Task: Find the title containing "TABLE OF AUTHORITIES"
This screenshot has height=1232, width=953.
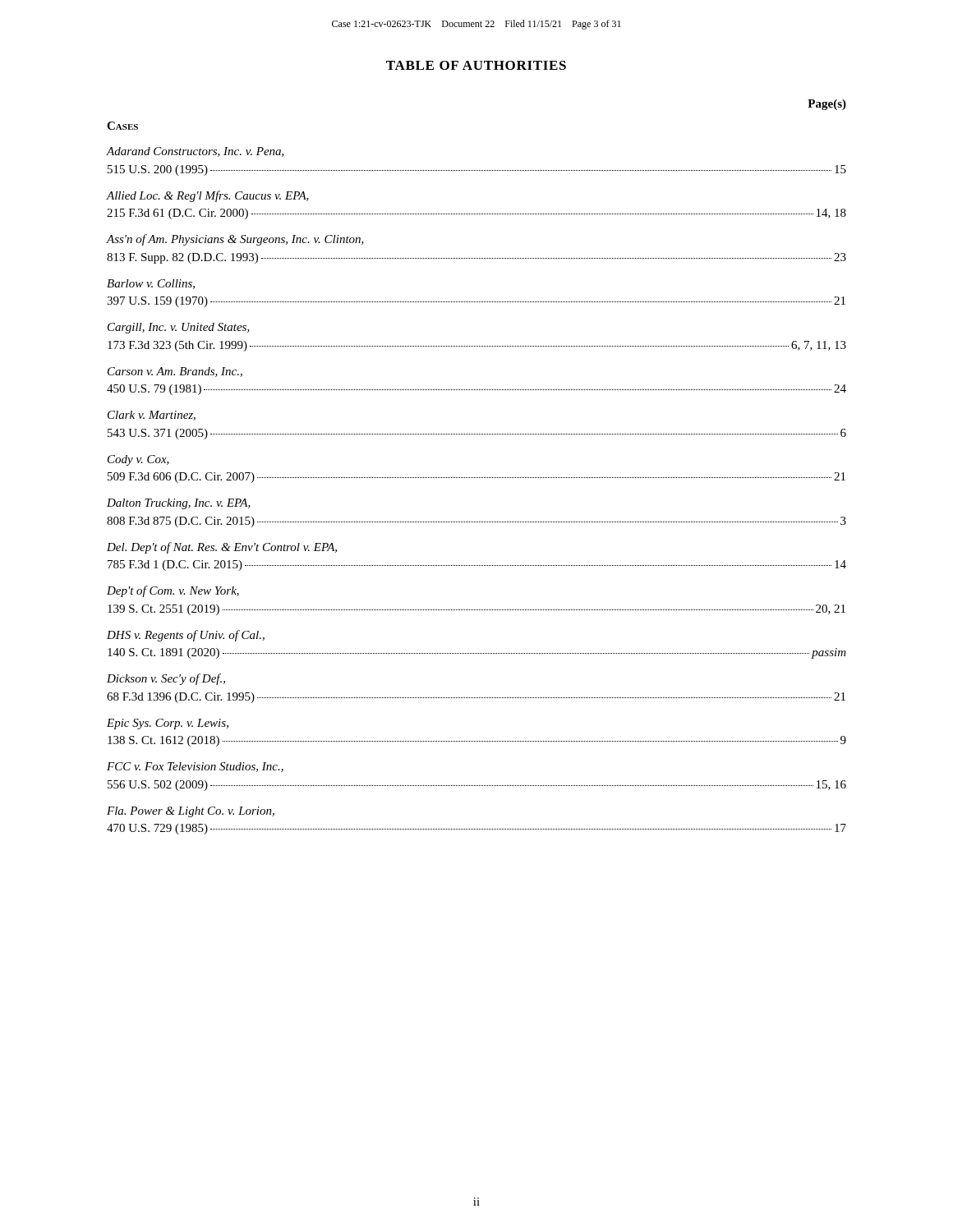Action: (x=476, y=66)
